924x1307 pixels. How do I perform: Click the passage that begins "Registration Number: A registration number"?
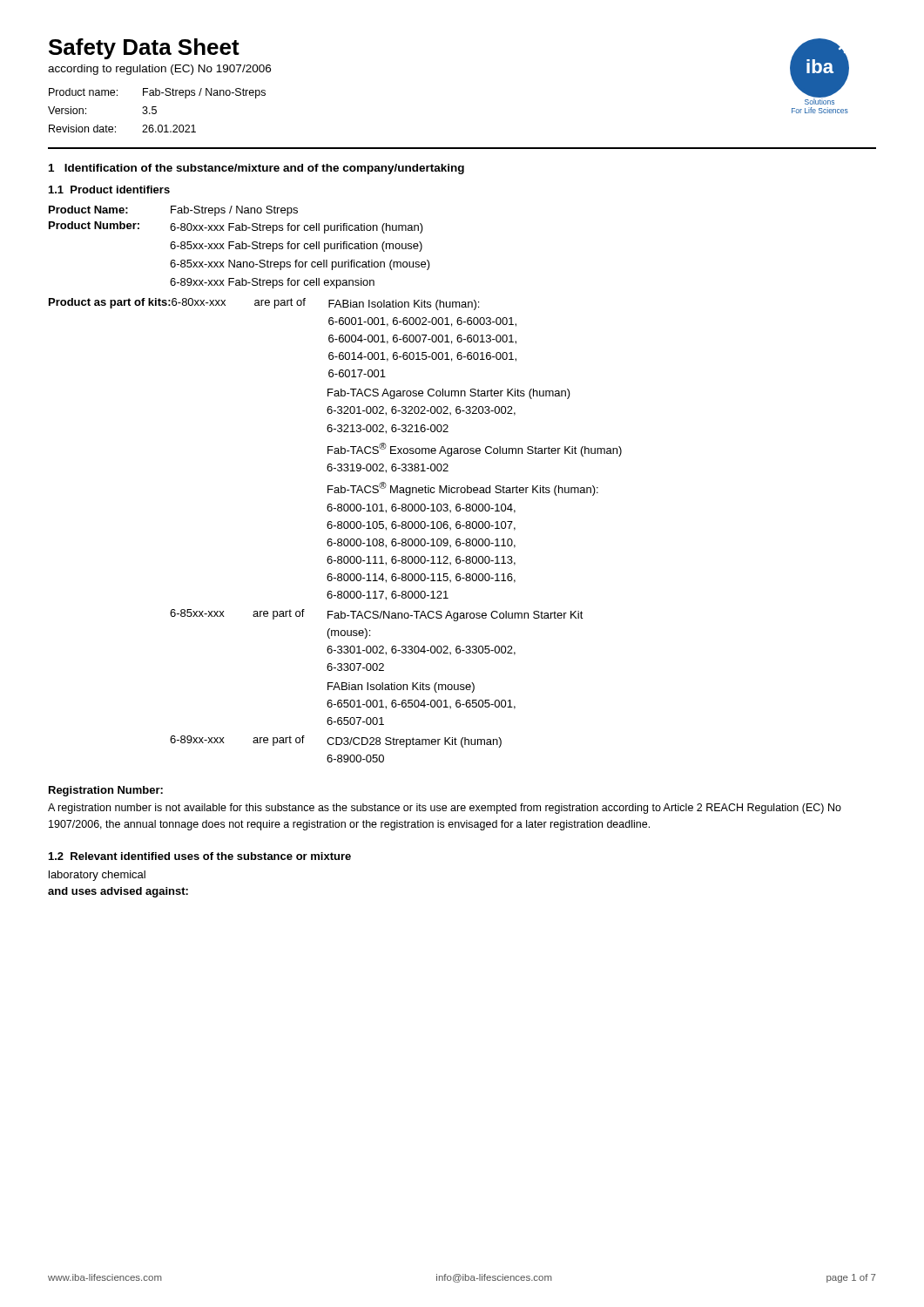point(462,808)
